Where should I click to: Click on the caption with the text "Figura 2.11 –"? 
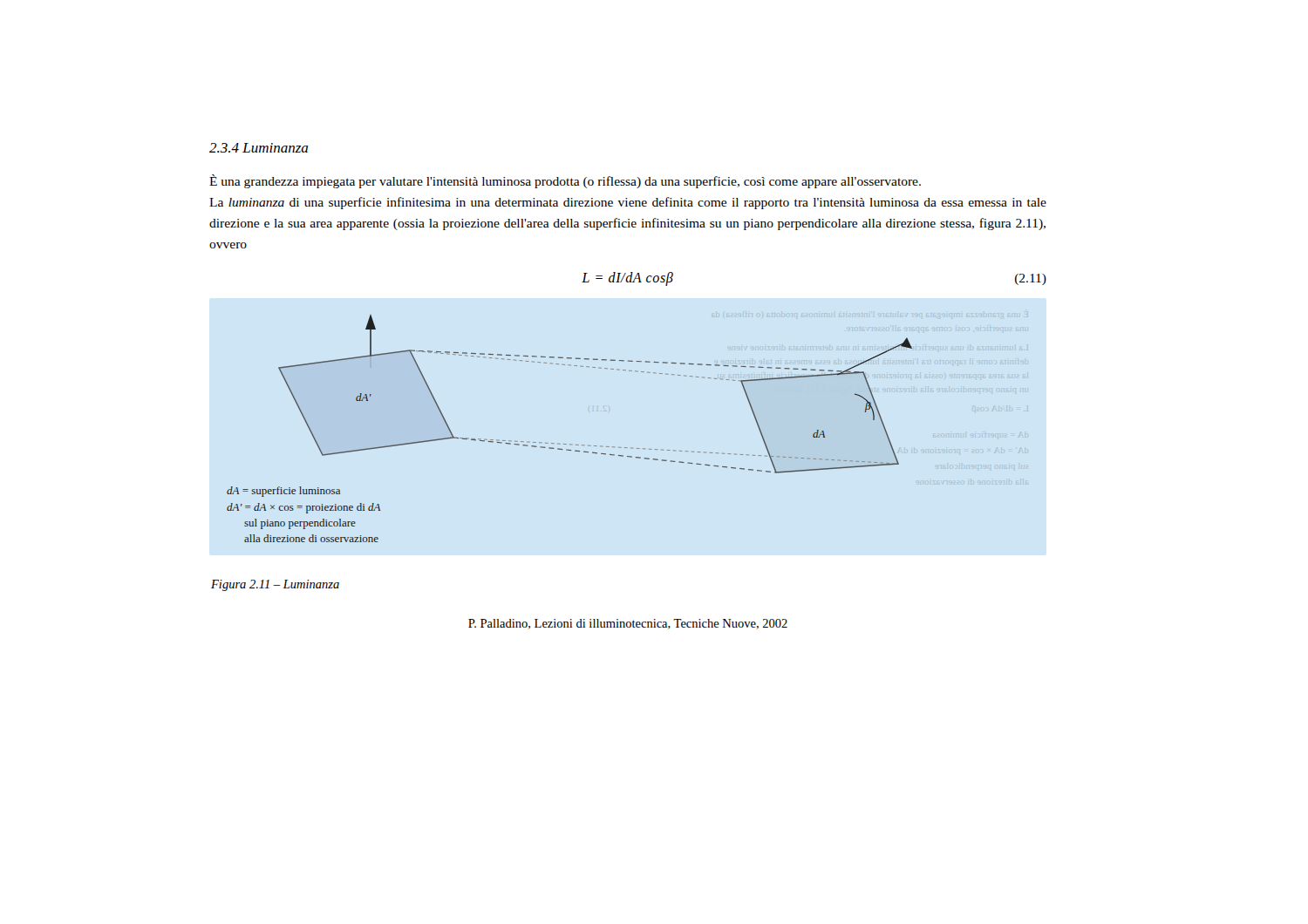[275, 584]
